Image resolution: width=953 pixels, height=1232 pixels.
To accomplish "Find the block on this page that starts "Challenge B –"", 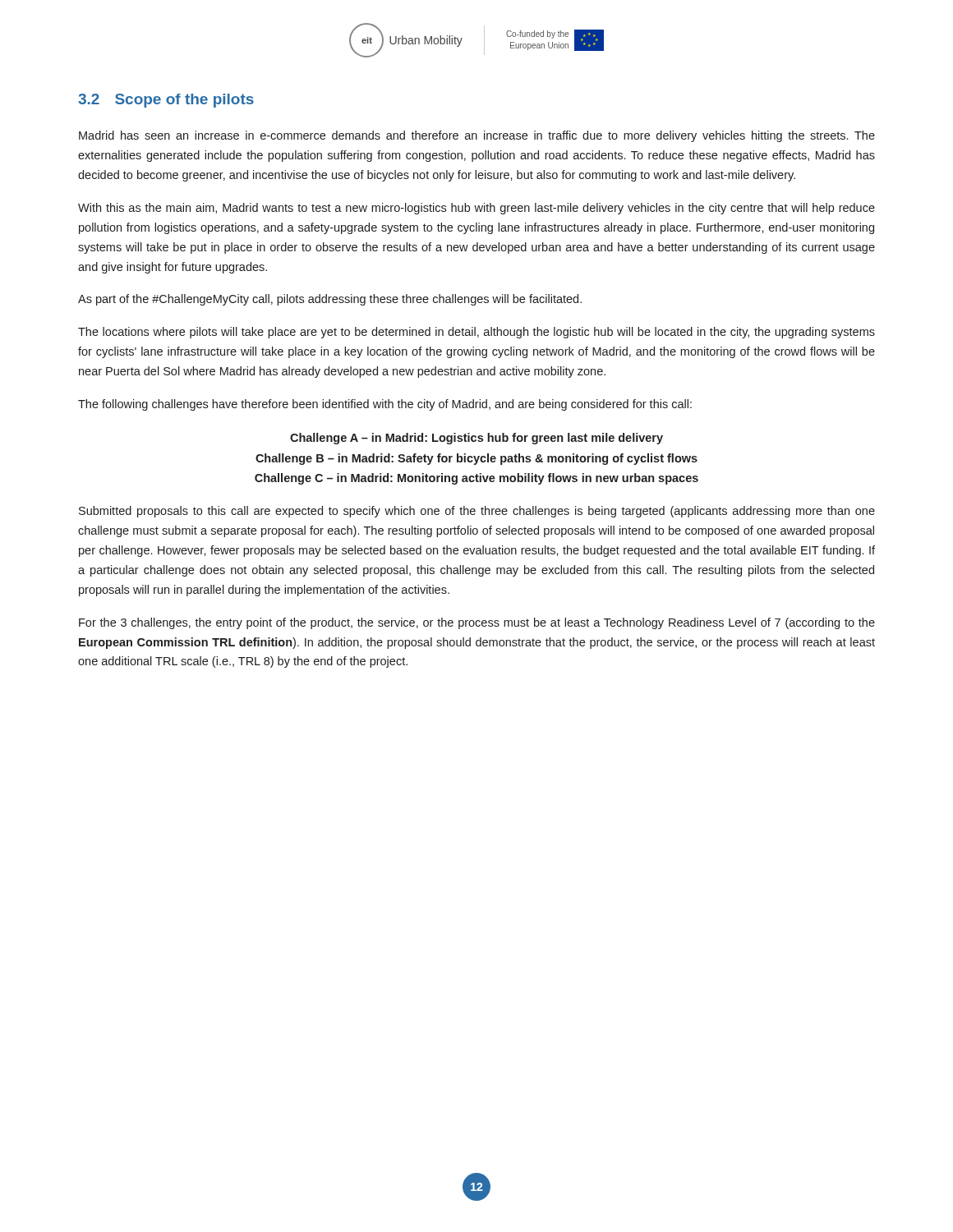I will coord(476,458).
